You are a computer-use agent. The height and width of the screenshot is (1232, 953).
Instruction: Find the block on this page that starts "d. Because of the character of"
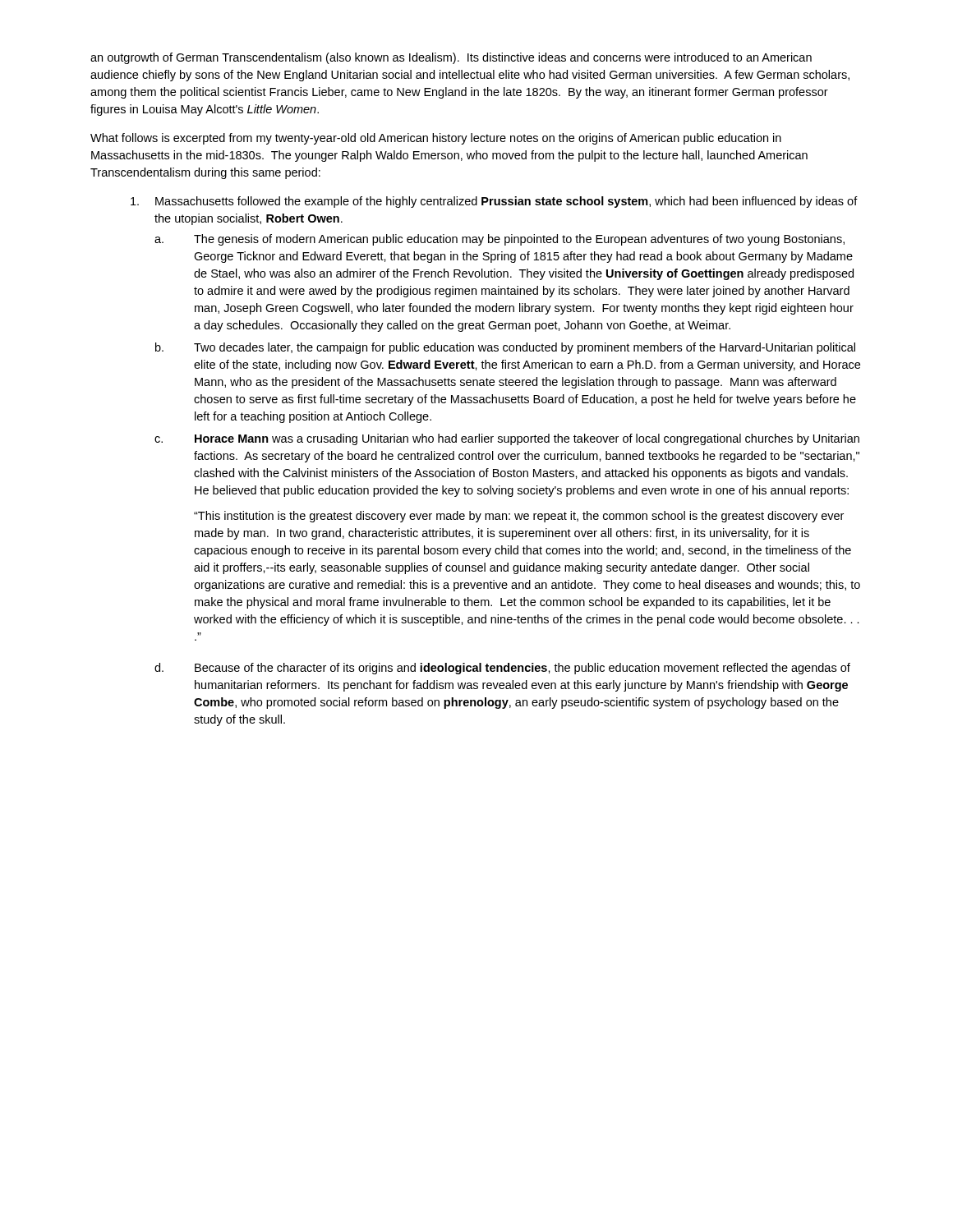pyautogui.click(x=509, y=694)
